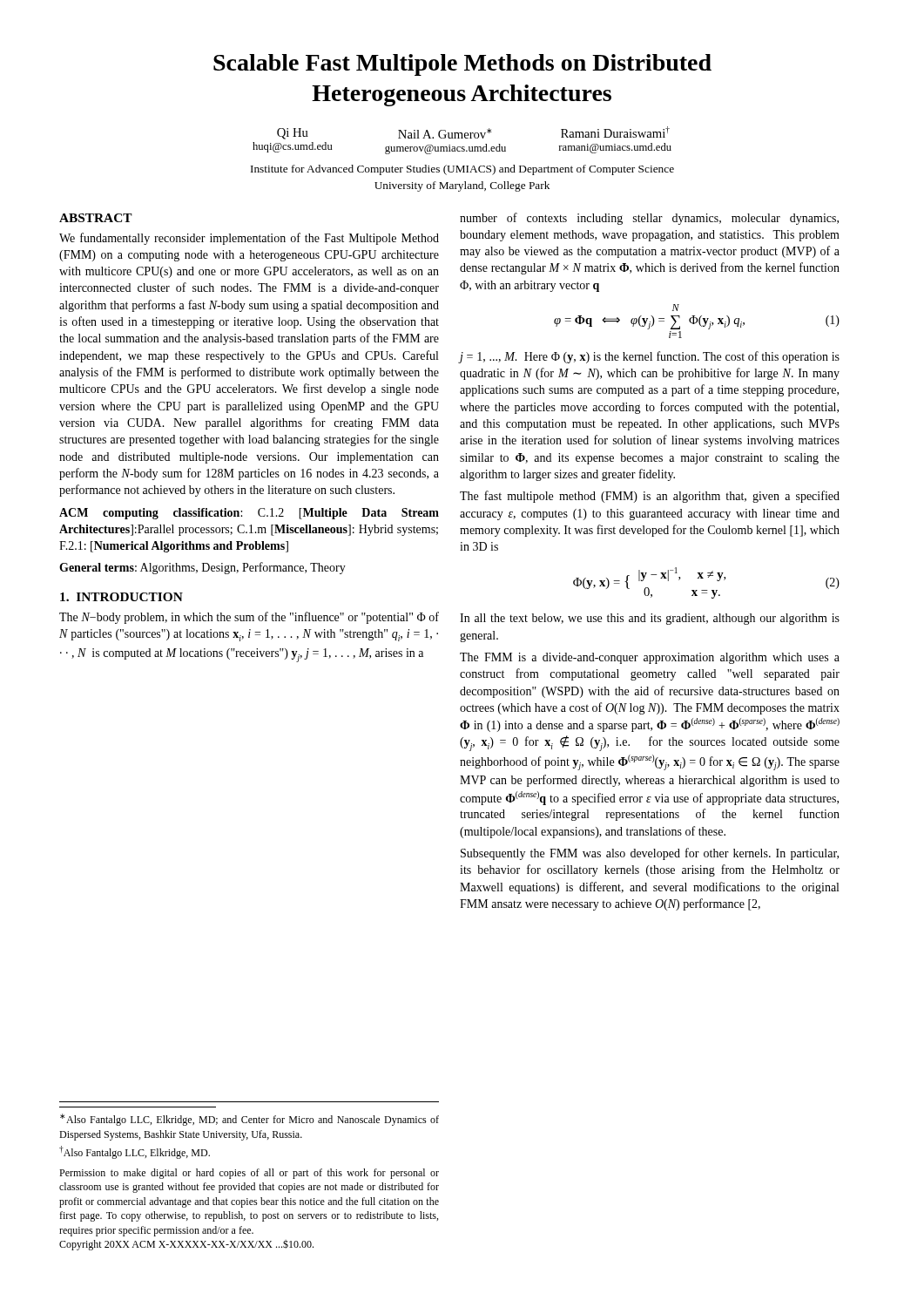Image resolution: width=924 pixels, height=1307 pixels.
Task: Find the text block that says "Subsequently the FMM"
Action: tap(650, 879)
